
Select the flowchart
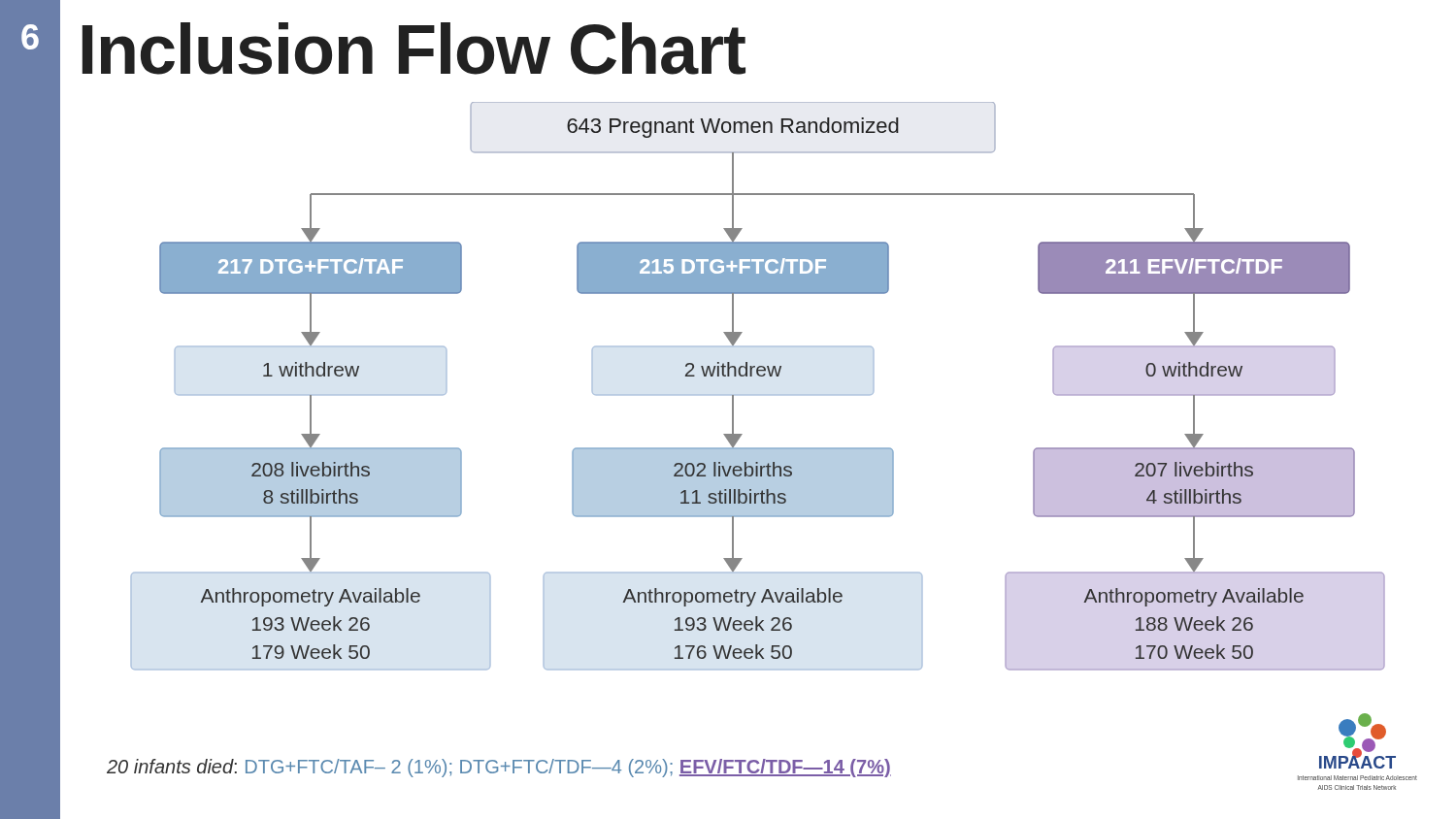(x=762, y=417)
